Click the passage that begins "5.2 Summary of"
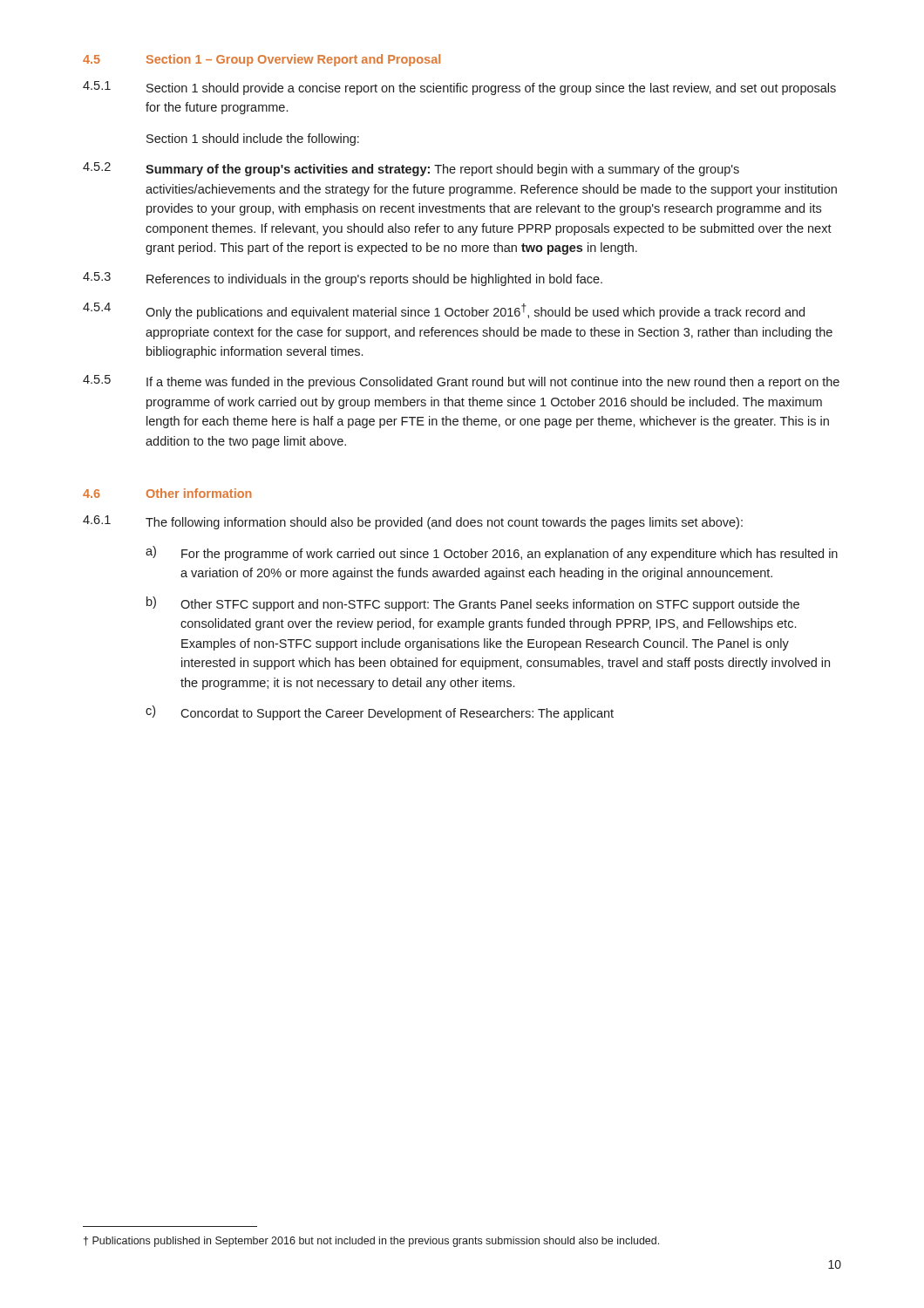The width and height of the screenshot is (924, 1308). 462,209
